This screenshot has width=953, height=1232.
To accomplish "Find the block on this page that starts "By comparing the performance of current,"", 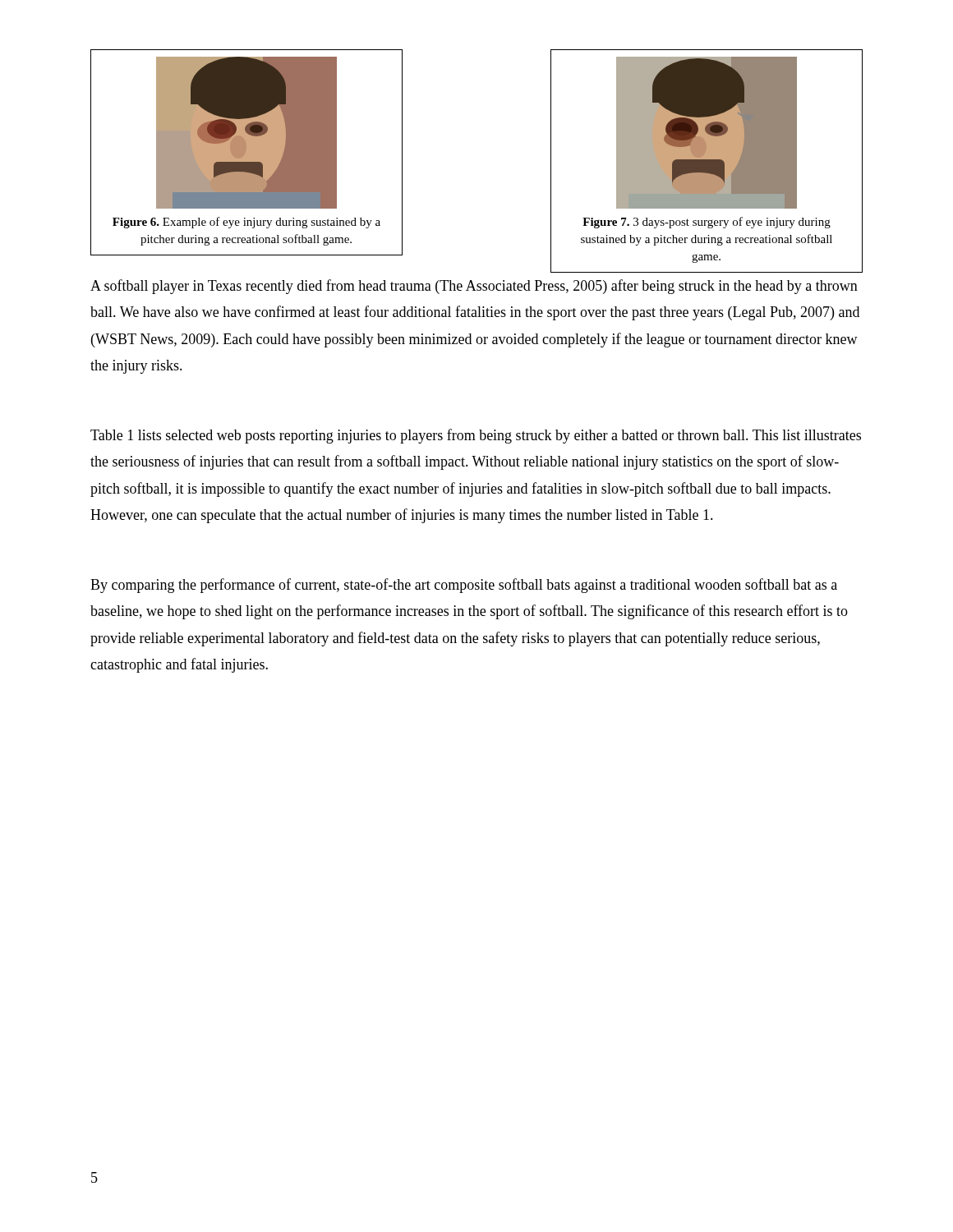I will tap(469, 625).
